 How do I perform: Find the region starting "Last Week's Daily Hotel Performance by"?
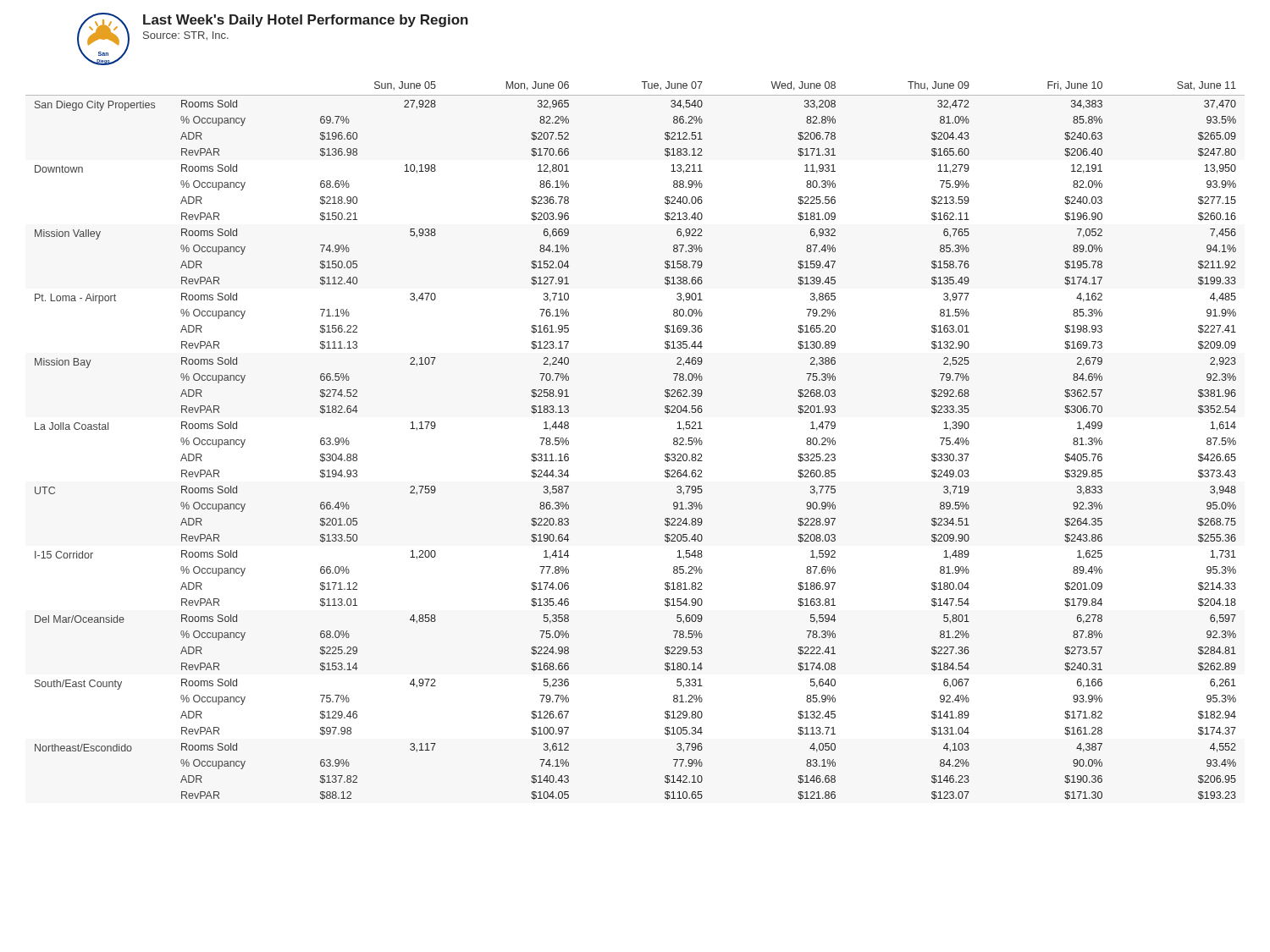pyautogui.click(x=305, y=20)
